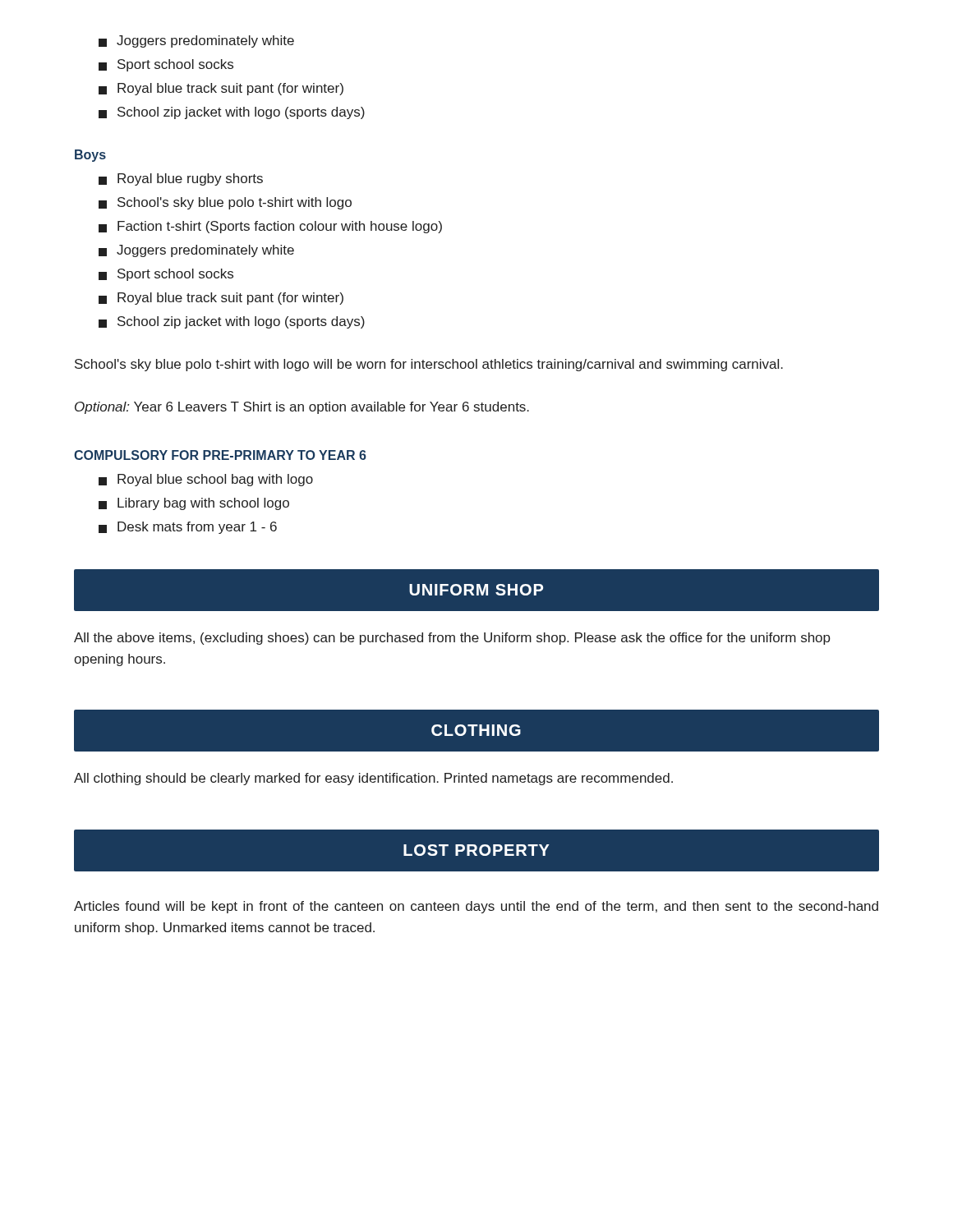
Task: Point to the text starting "COMPULSORY FOR PRE-PRIMARY TO YEAR 6"
Action: pyautogui.click(x=220, y=455)
